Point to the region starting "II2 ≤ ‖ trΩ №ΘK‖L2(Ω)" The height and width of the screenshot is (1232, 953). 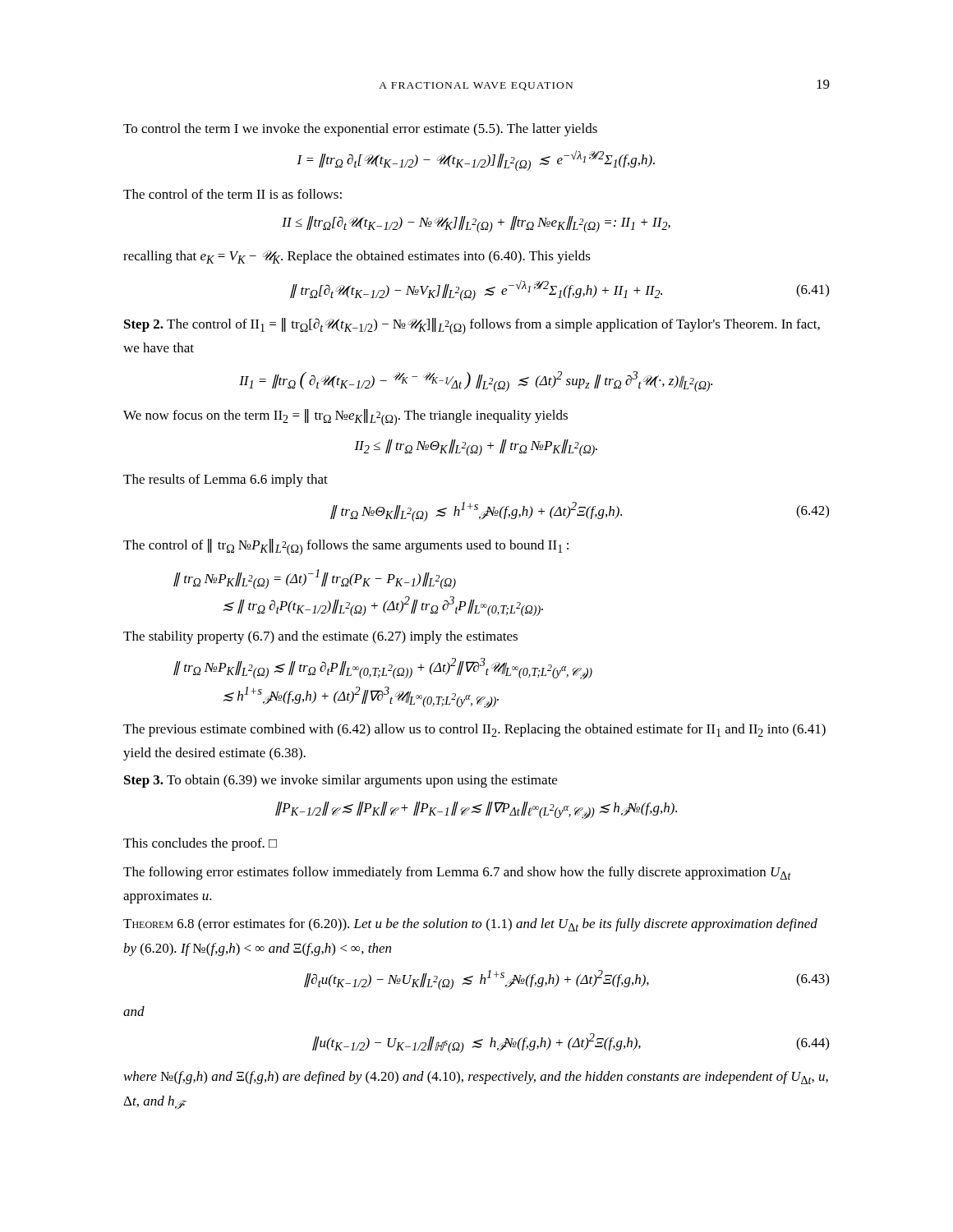pos(476,447)
